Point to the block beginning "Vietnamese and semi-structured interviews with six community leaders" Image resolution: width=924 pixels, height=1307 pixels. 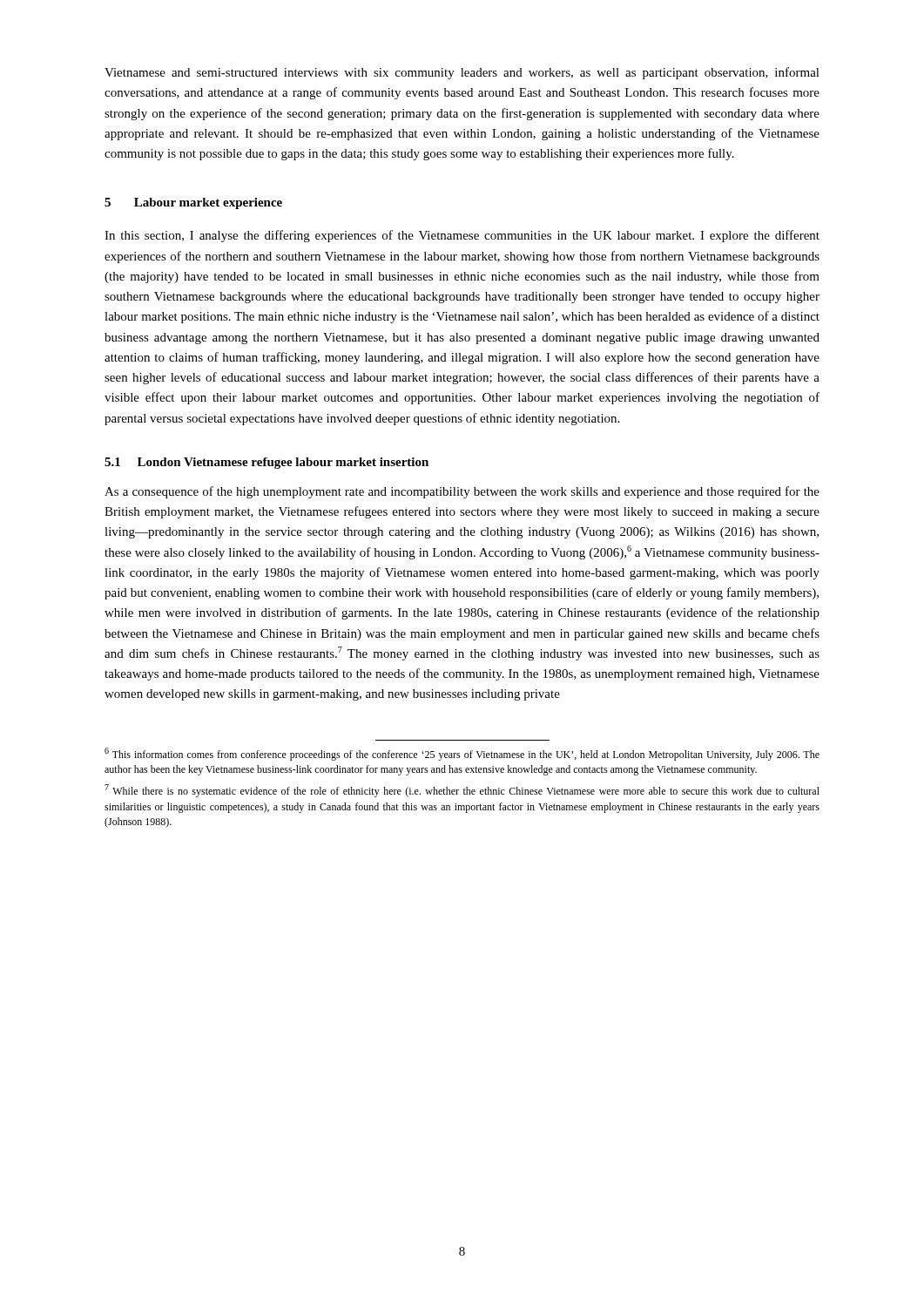click(462, 113)
